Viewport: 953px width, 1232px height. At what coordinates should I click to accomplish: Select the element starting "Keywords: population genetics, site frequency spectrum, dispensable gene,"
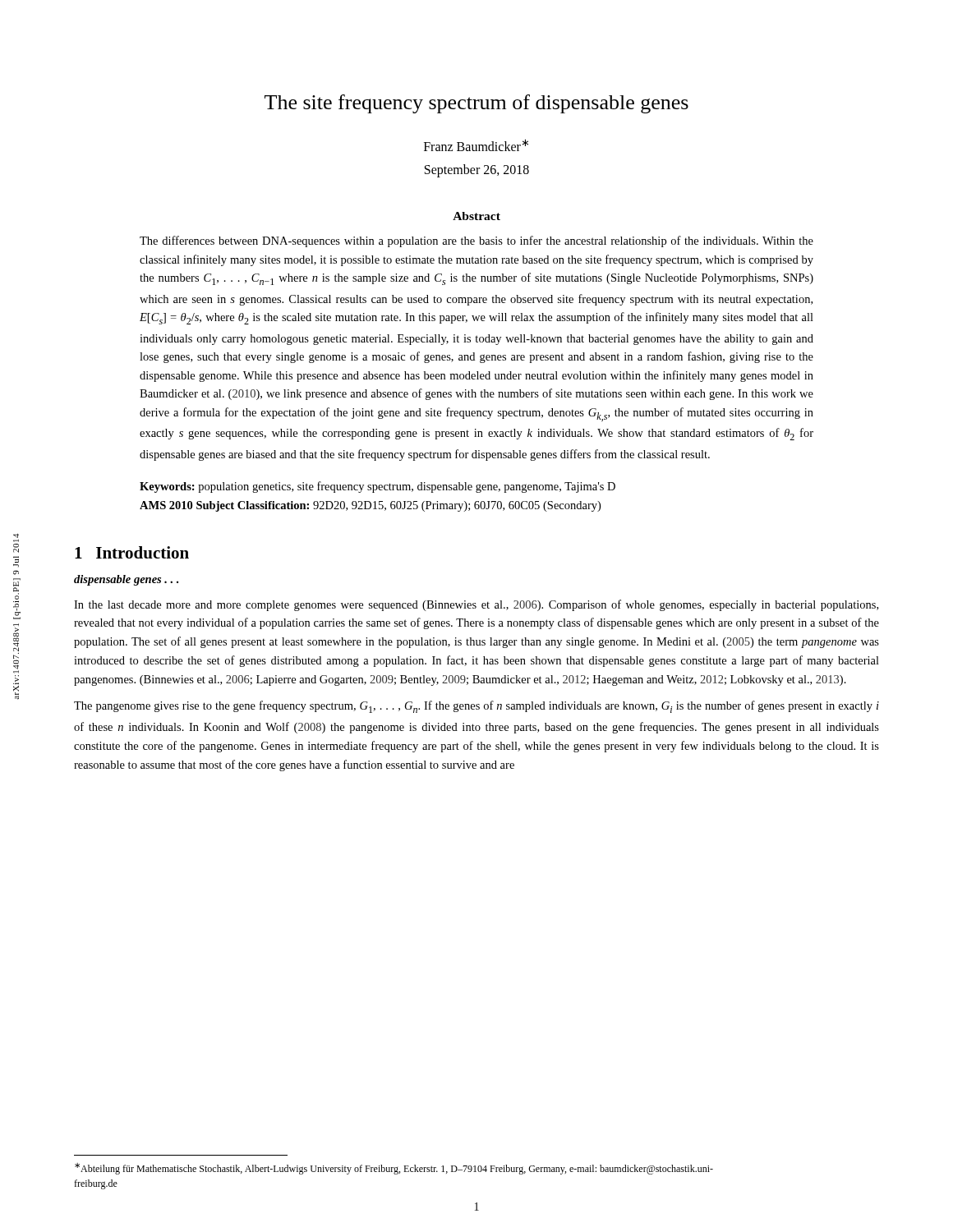click(x=378, y=495)
